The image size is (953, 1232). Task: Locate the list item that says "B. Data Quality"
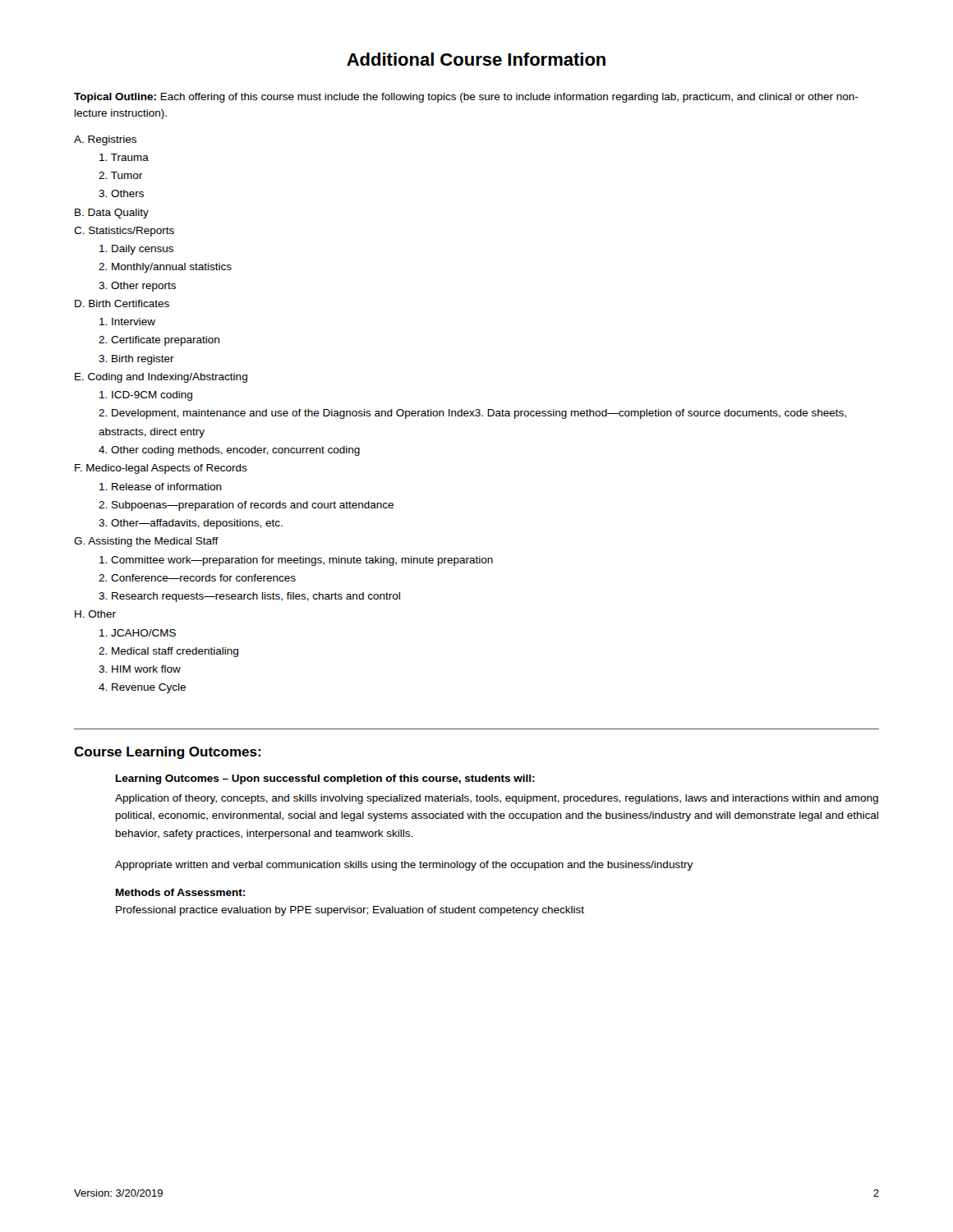pyautogui.click(x=111, y=212)
